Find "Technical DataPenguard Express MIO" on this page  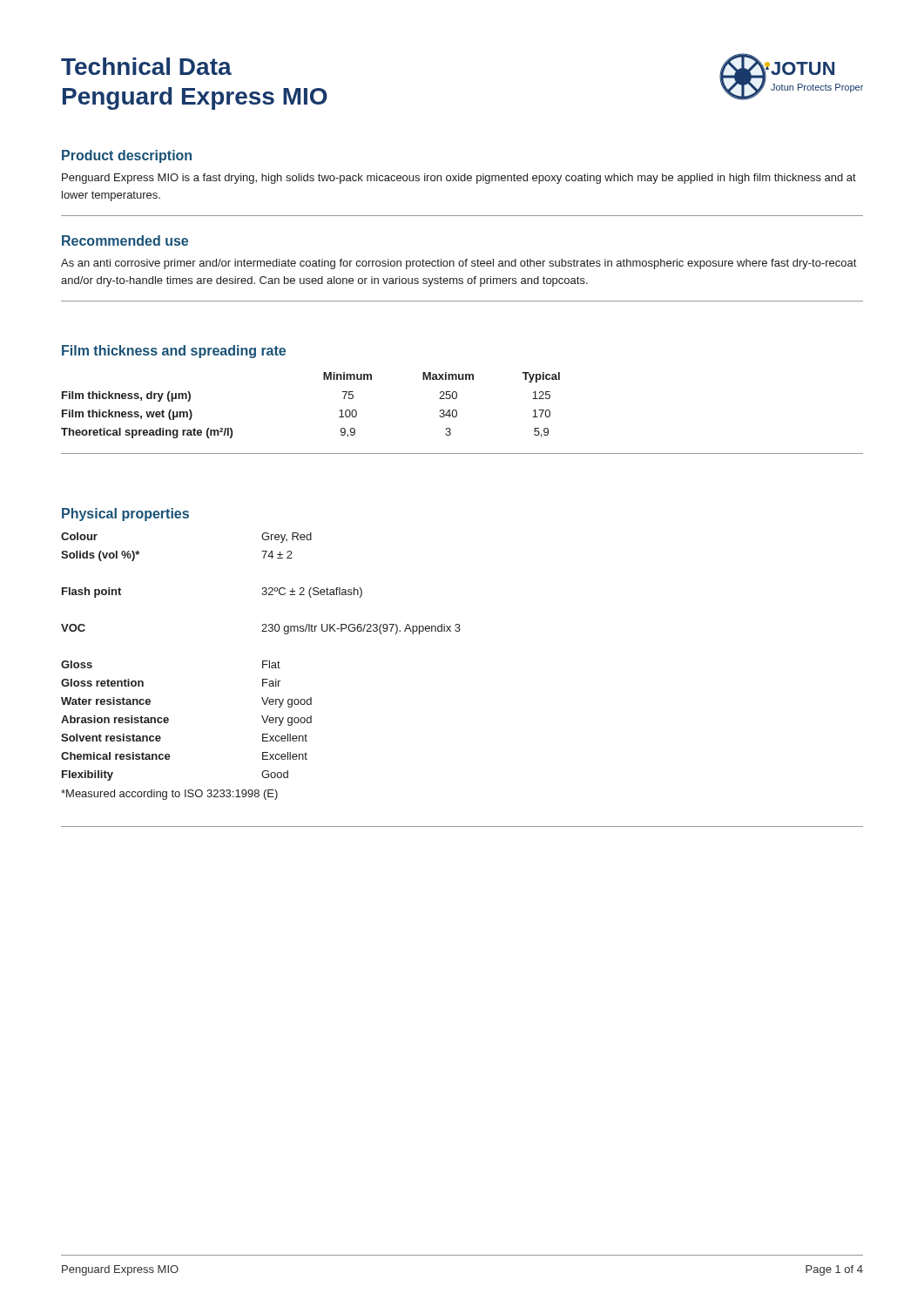pyautogui.click(x=194, y=82)
